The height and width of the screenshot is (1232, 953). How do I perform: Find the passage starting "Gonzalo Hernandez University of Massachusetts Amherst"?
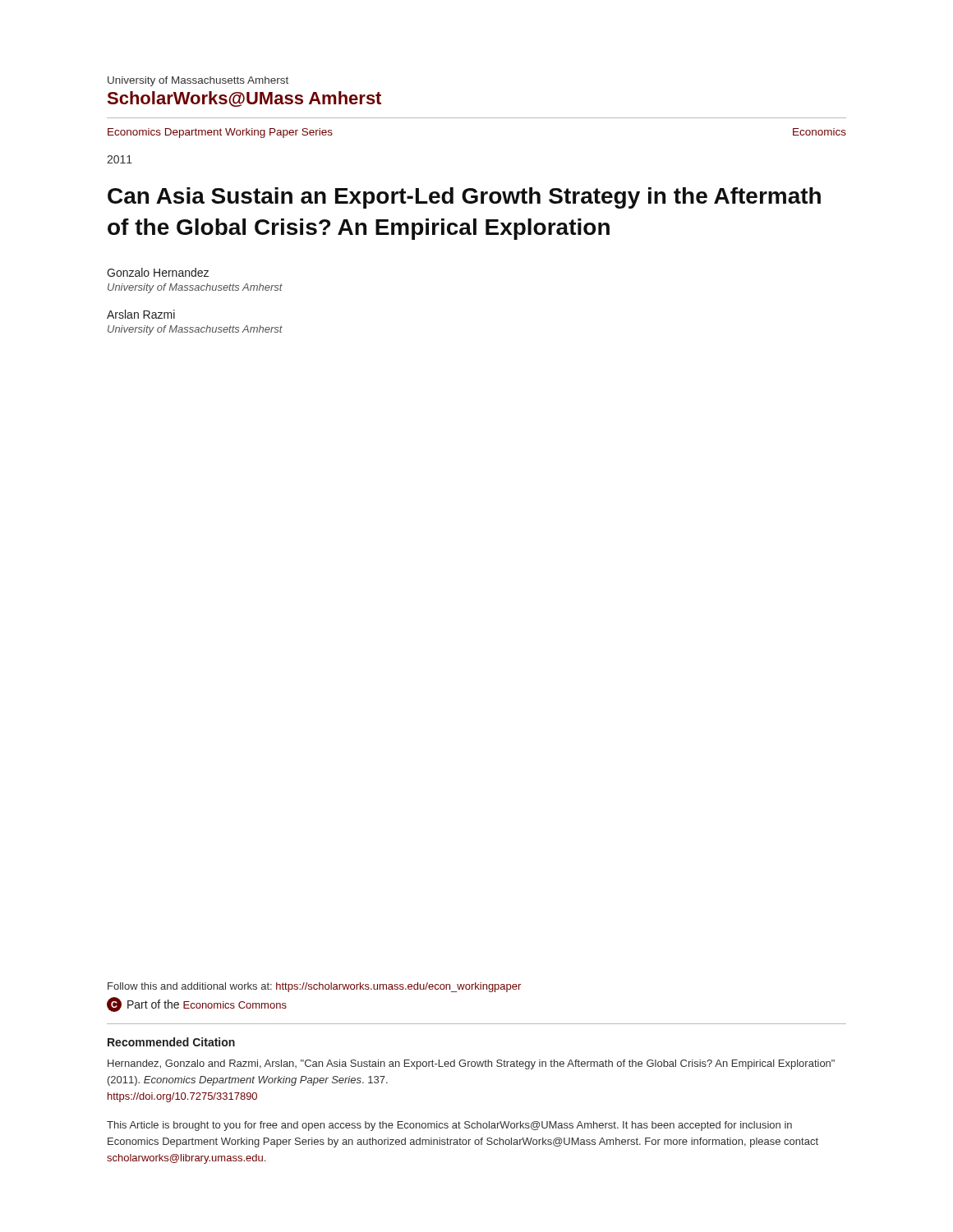coord(158,272)
